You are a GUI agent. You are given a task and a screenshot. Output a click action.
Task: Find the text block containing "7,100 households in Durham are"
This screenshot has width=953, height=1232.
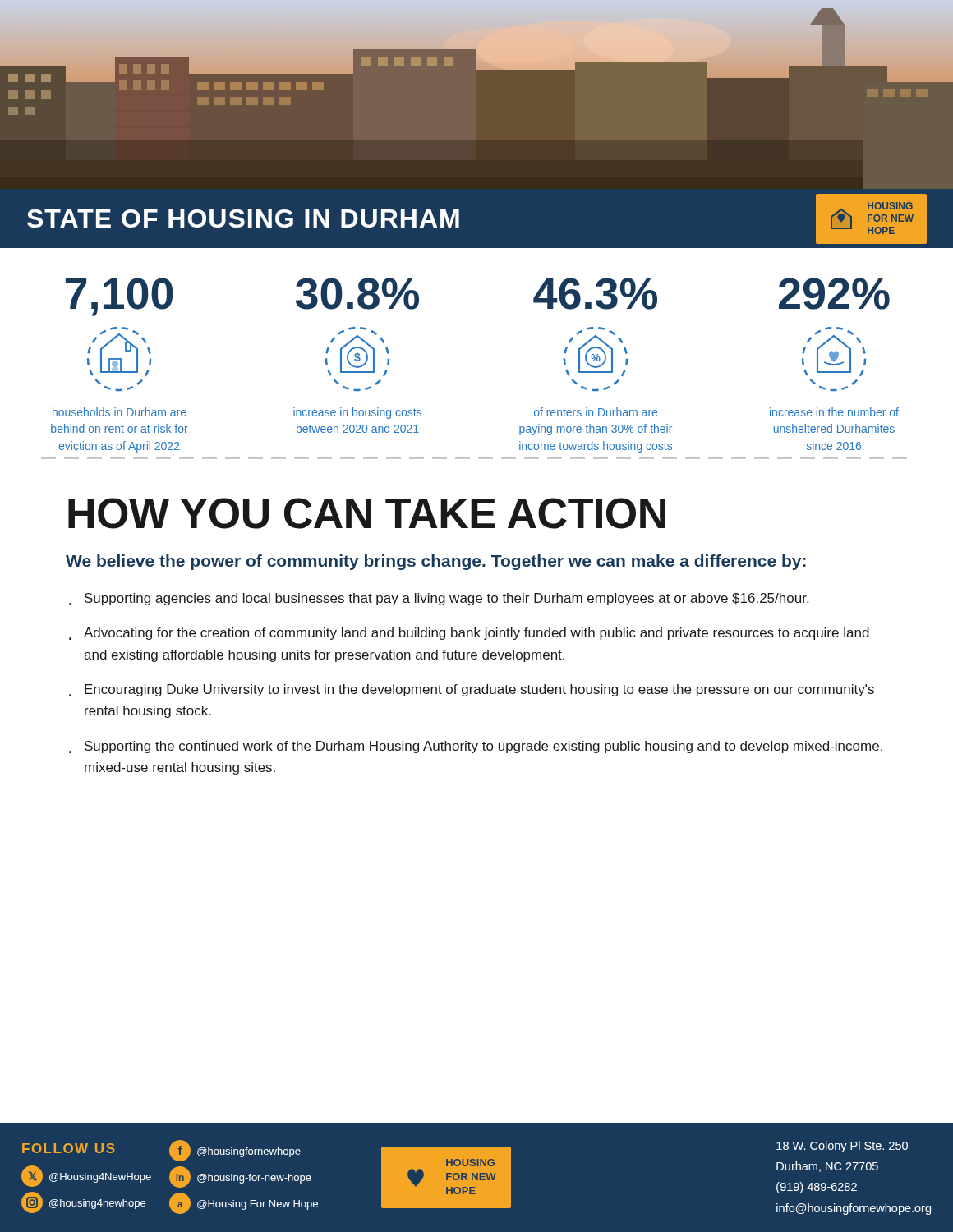(119, 363)
